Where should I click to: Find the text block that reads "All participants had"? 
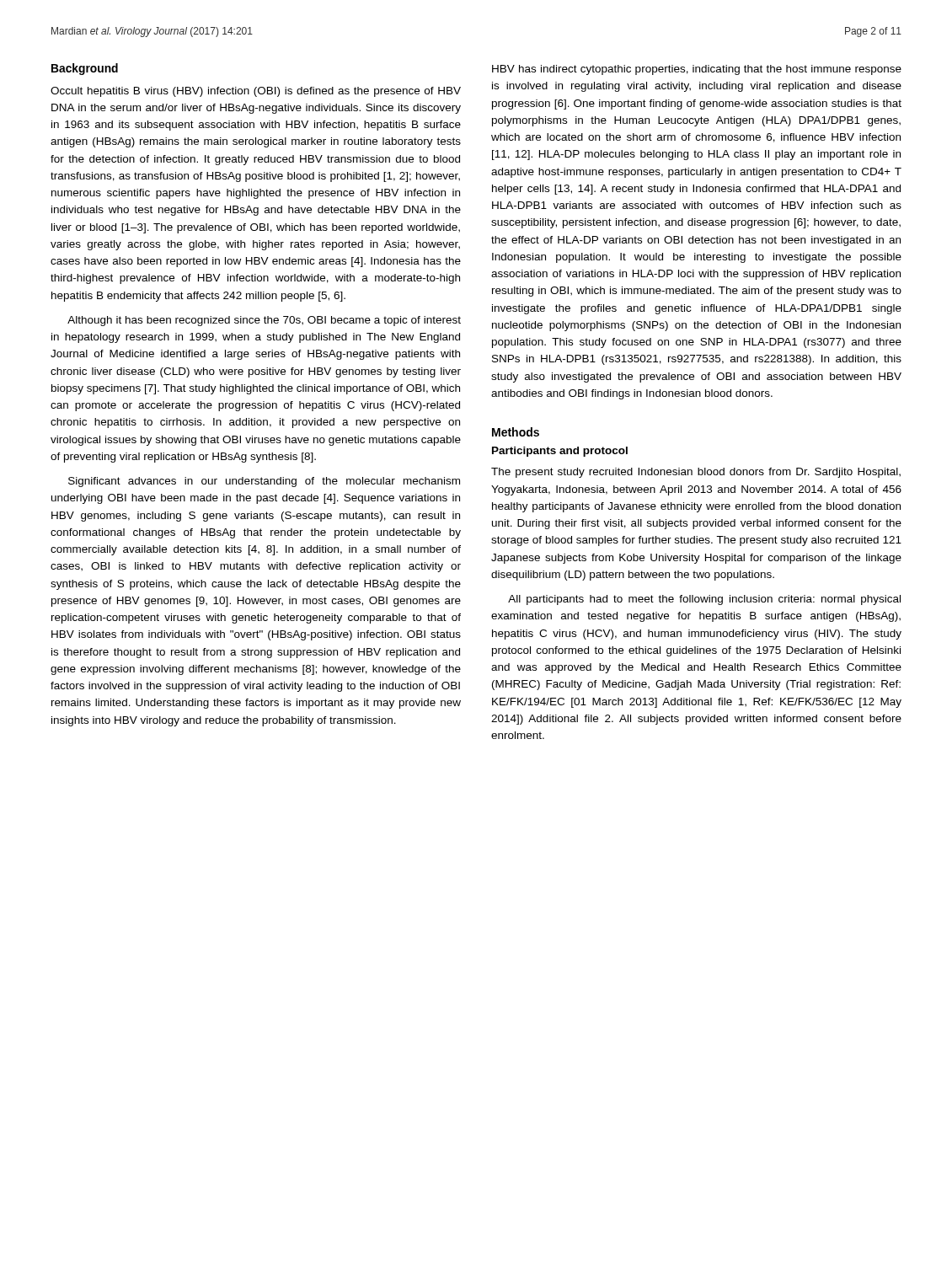696,667
